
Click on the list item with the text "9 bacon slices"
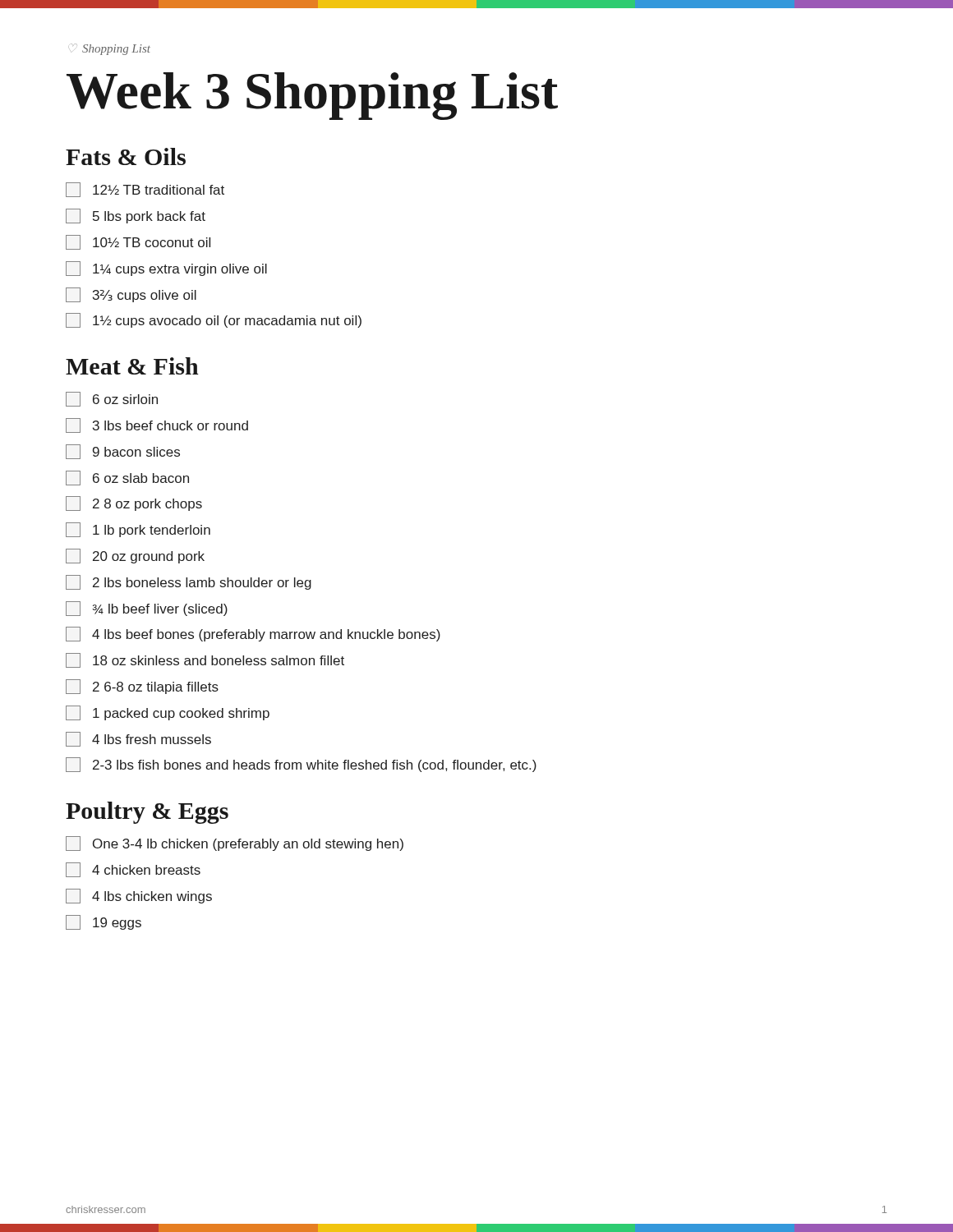123,452
